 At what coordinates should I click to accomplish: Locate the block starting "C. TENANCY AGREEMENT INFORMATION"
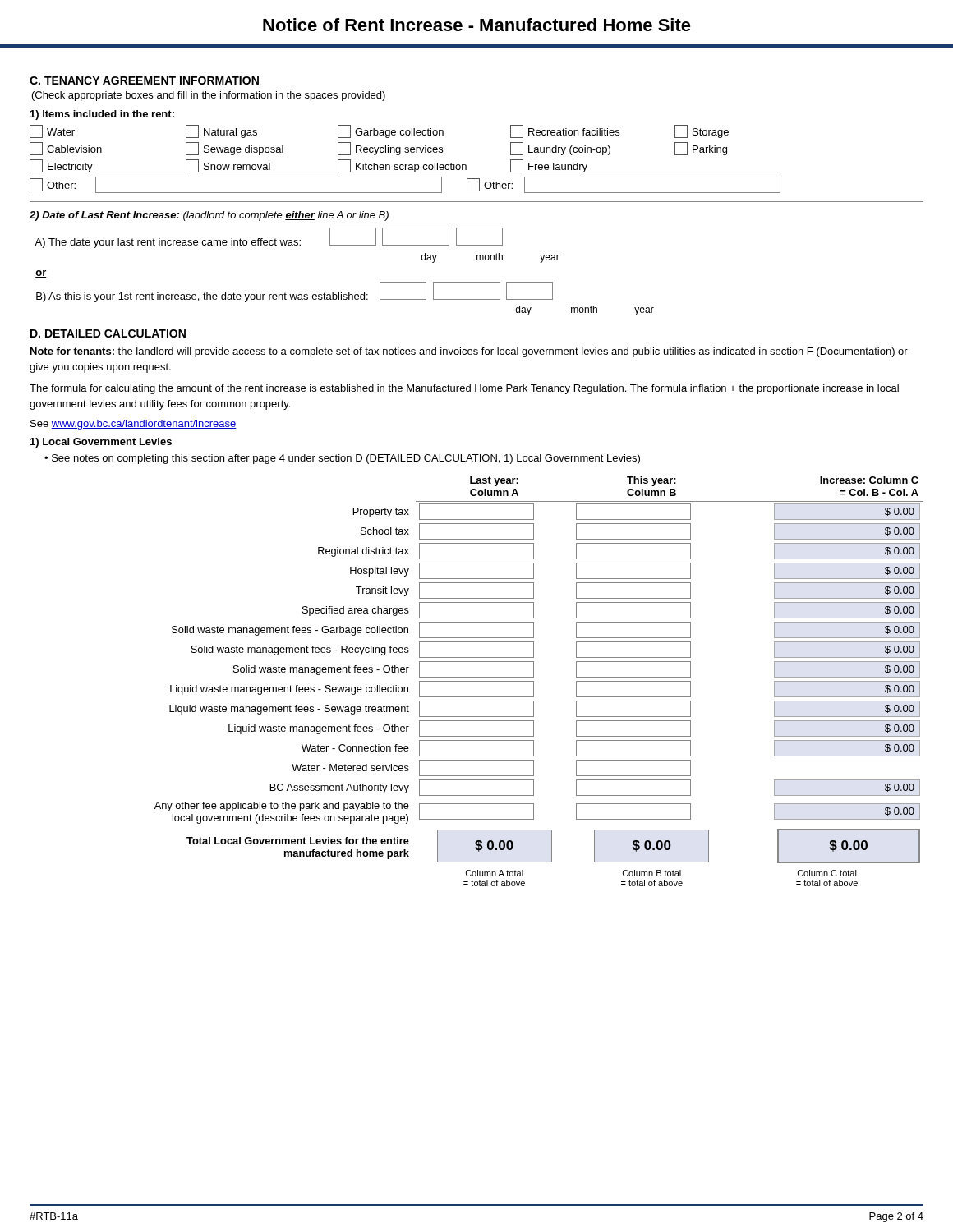click(144, 81)
